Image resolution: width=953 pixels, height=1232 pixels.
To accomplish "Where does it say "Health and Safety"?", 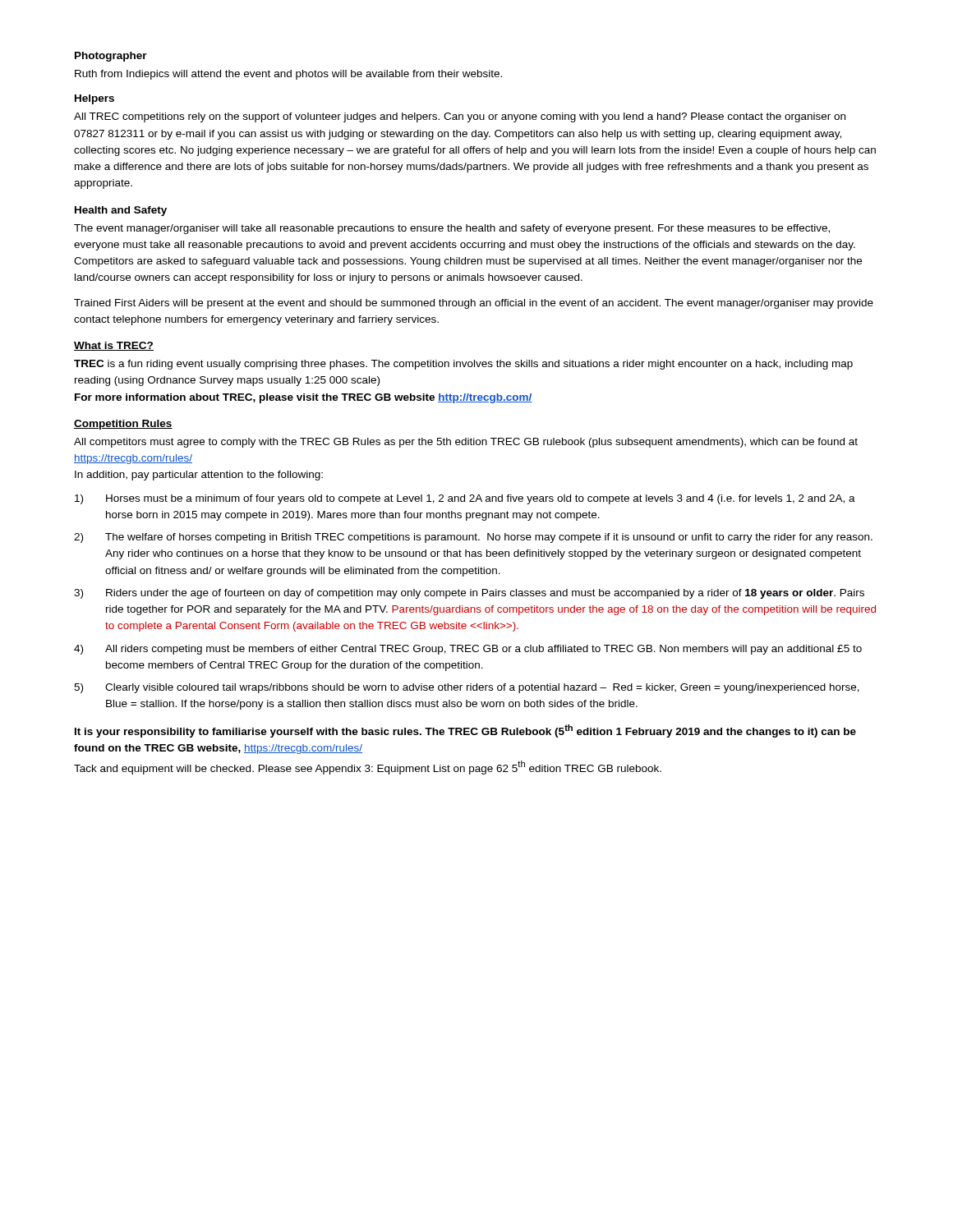I will pos(120,209).
